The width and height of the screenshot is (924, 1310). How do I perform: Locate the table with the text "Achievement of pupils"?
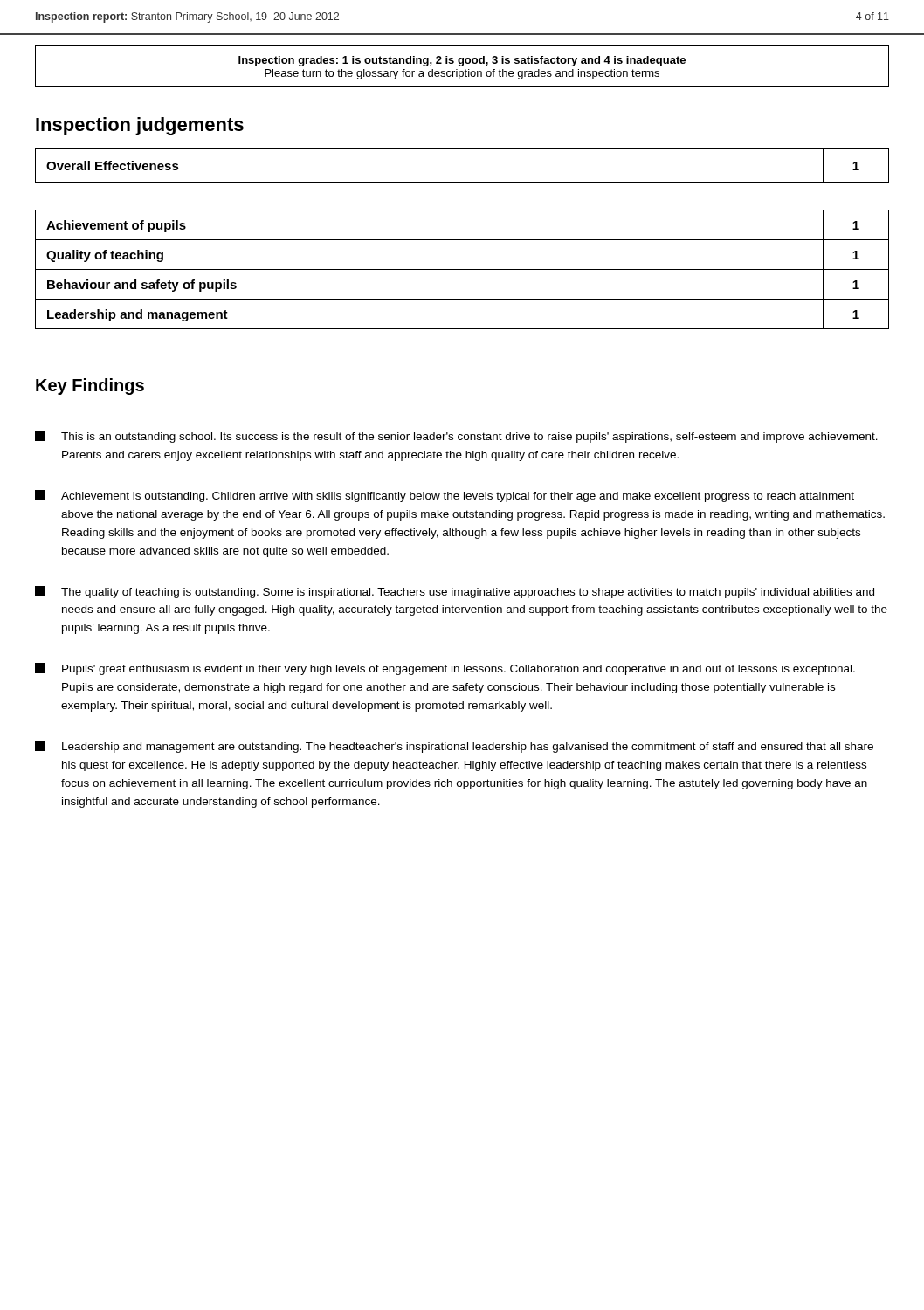coord(462,269)
